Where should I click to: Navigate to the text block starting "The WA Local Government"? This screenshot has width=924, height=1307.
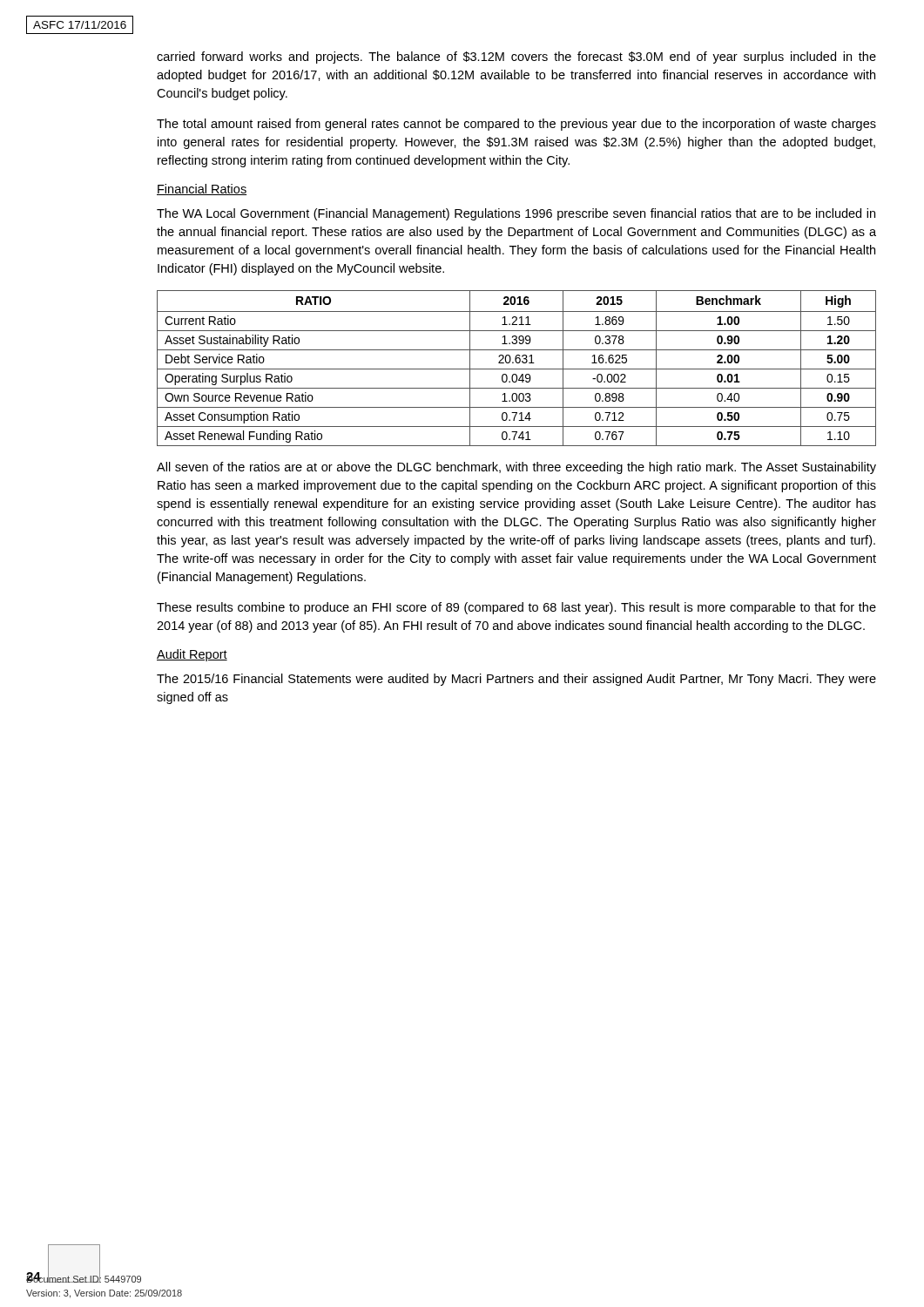tap(516, 241)
